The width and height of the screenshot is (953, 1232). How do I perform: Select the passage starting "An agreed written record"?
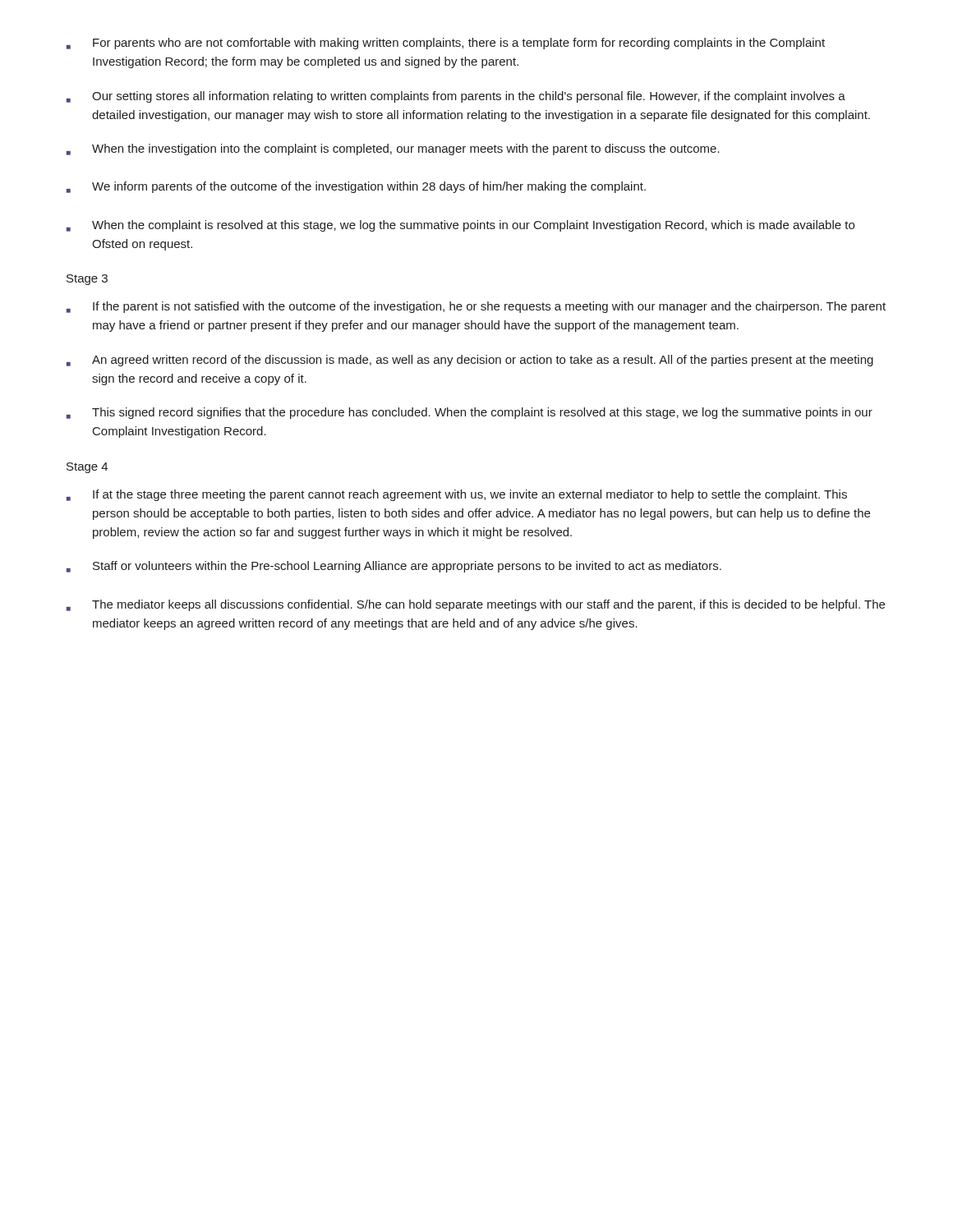click(476, 369)
